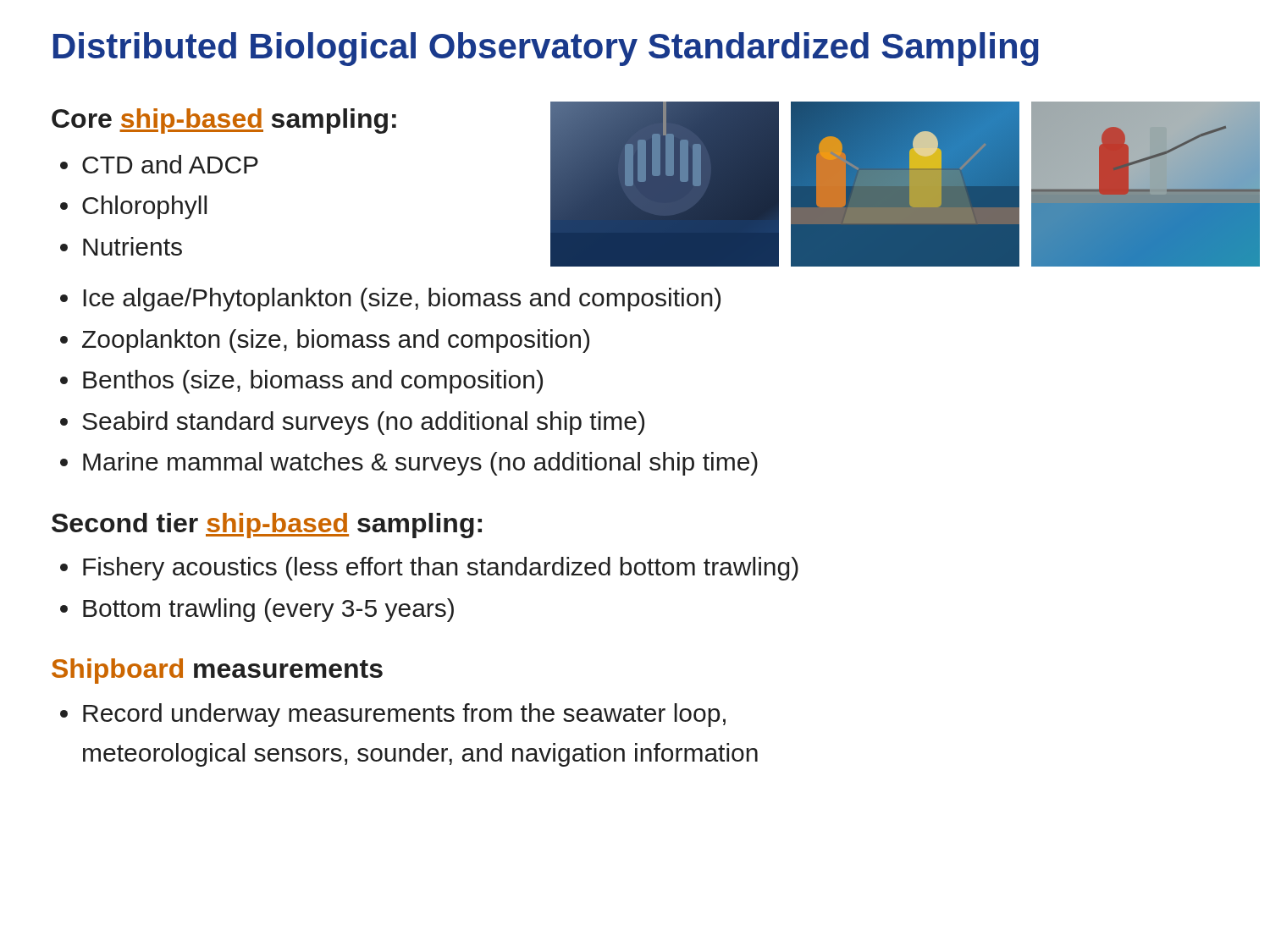Select the list item containing "Marine mammal watches & surveys (no"
This screenshot has height=952, width=1270.
tap(420, 462)
